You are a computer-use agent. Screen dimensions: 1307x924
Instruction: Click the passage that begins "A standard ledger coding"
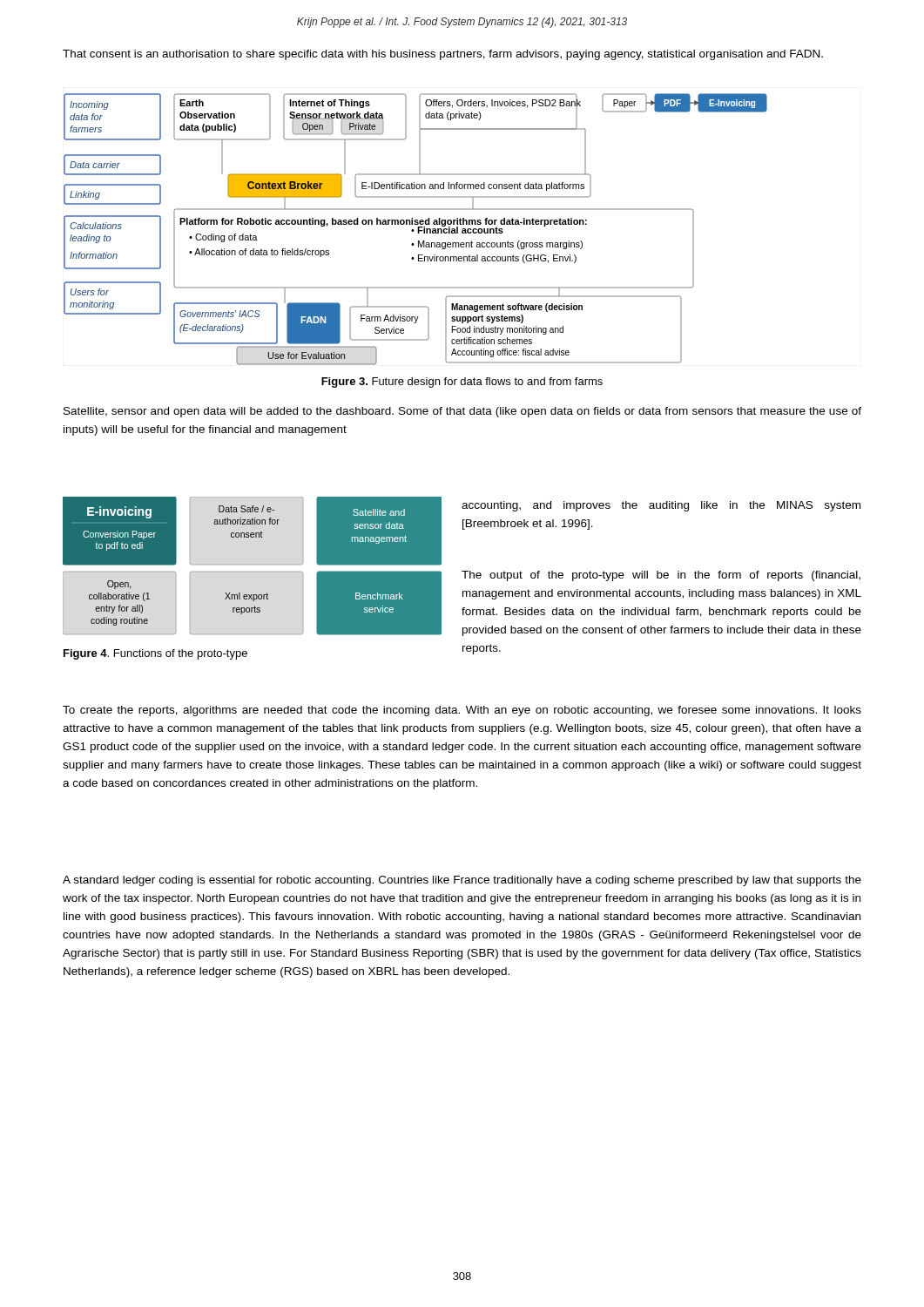tap(462, 925)
